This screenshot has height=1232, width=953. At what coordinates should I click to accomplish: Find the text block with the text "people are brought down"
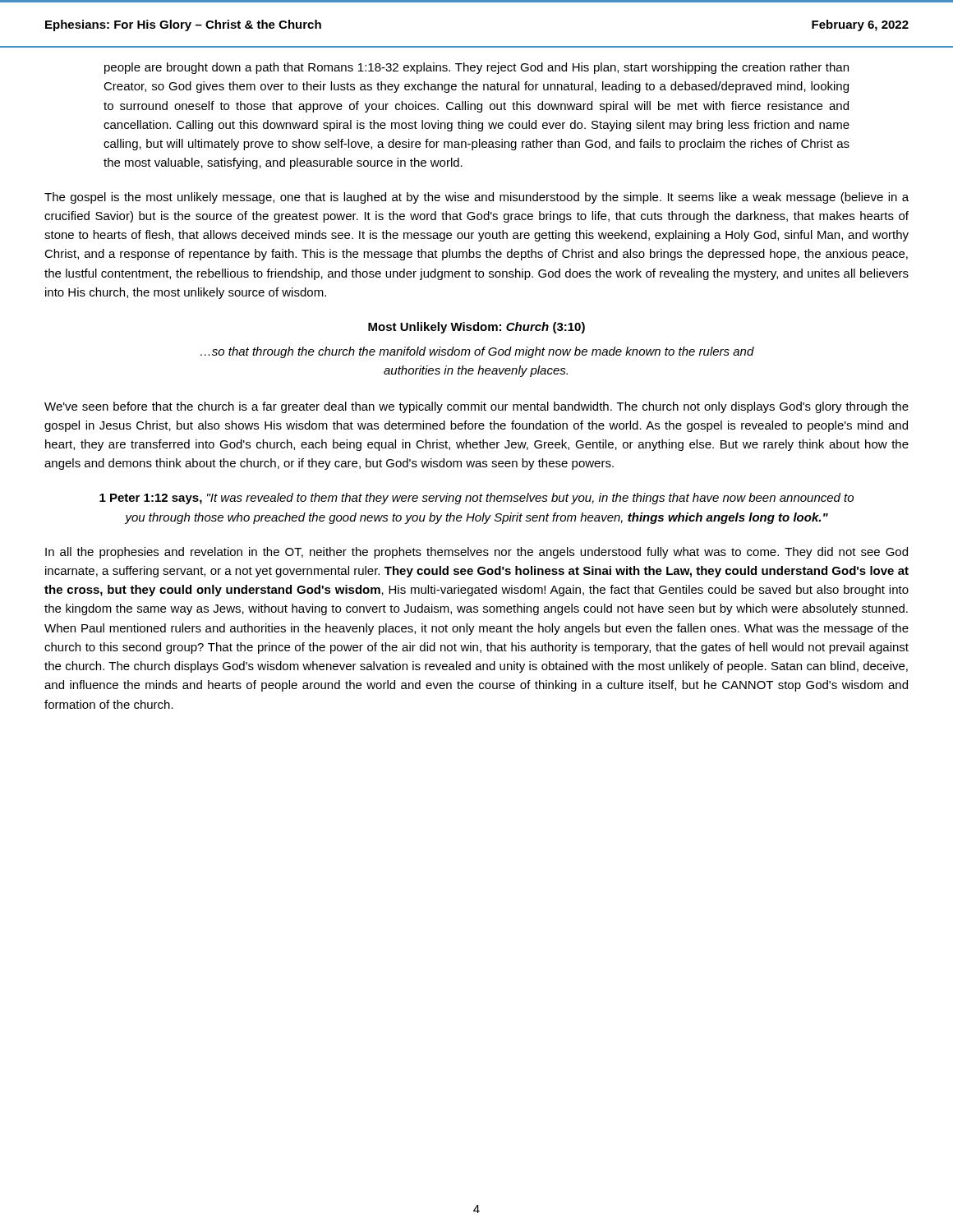click(476, 115)
